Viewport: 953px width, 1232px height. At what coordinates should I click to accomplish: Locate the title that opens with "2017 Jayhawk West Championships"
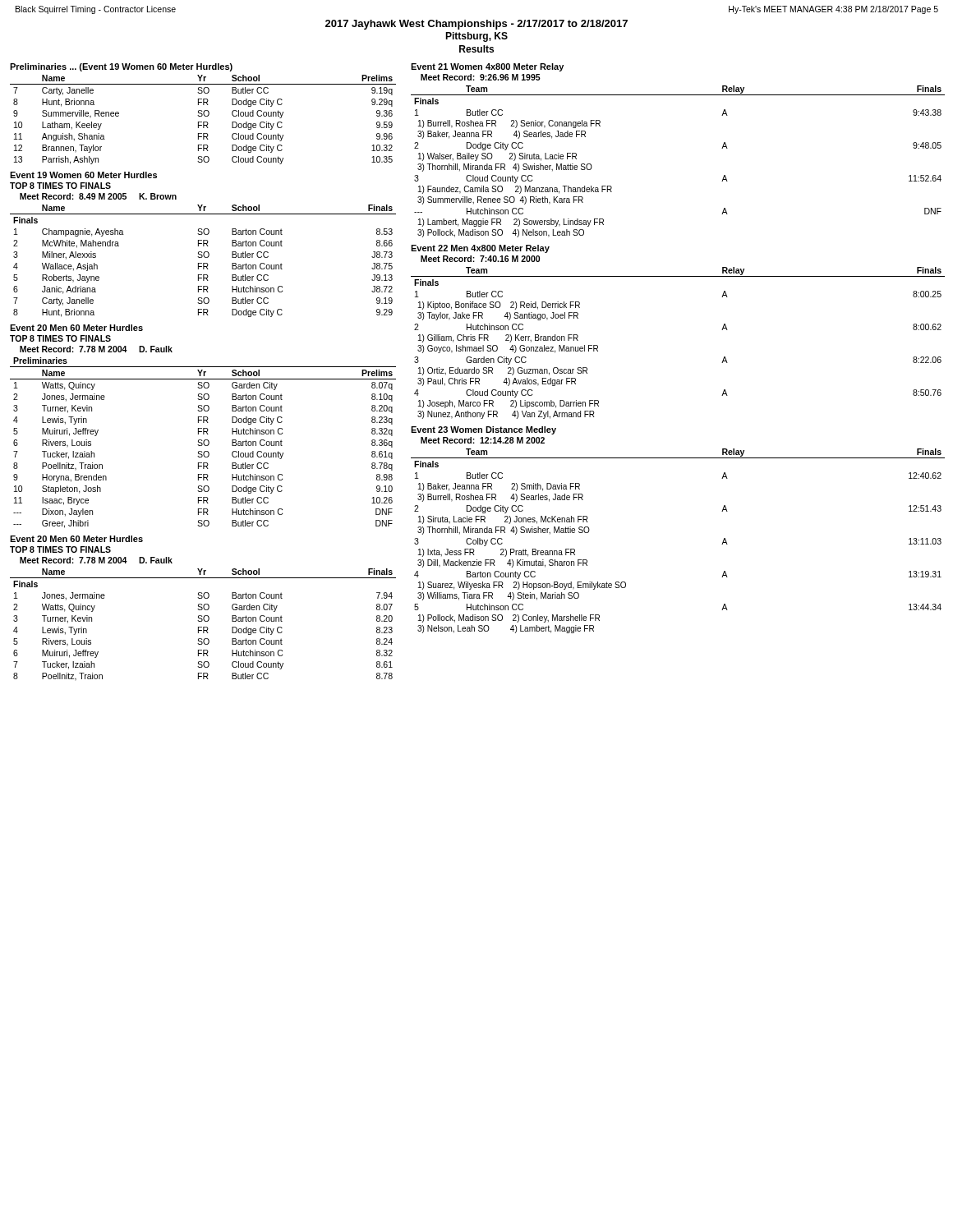[476, 23]
